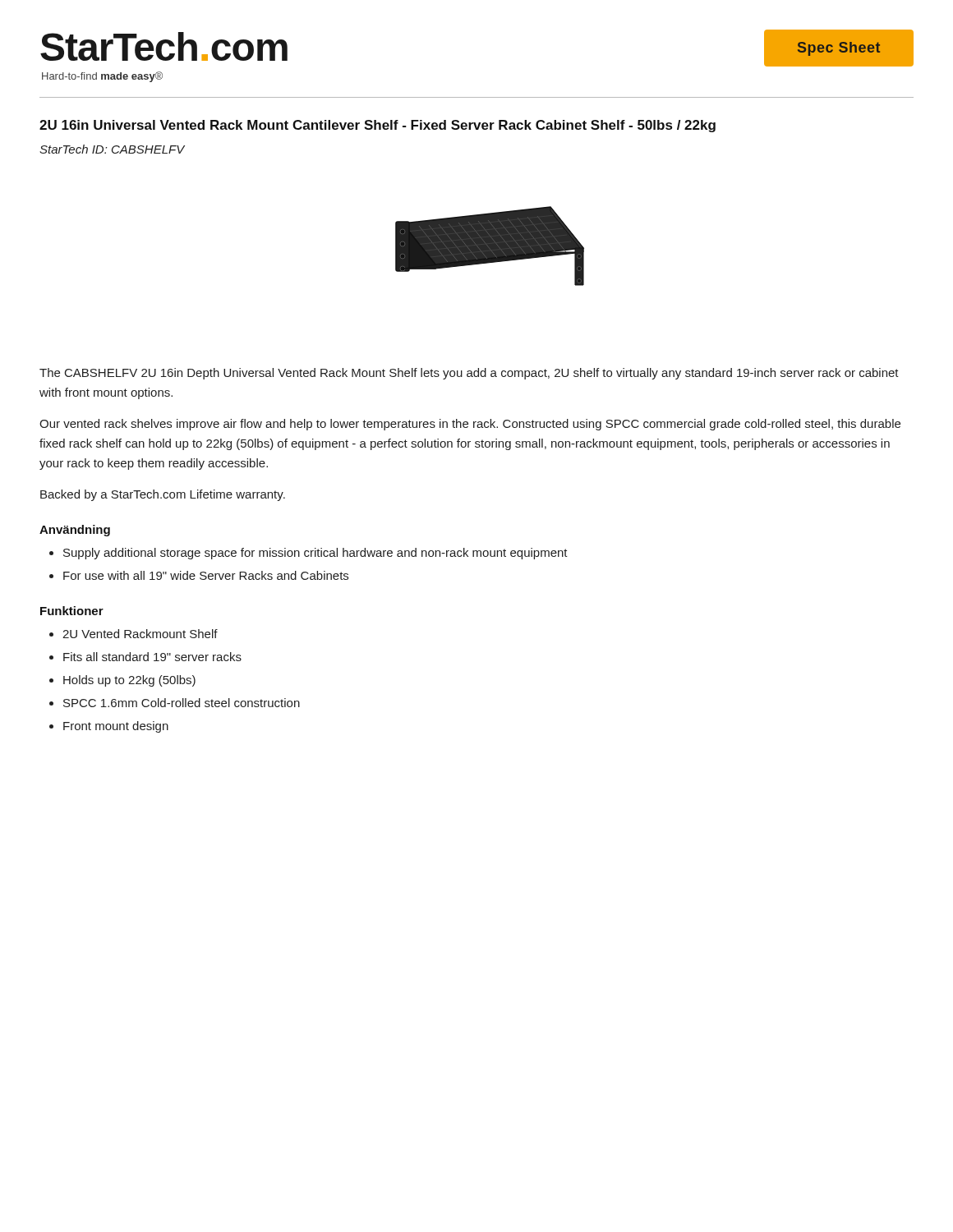This screenshot has height=1232, width=953.
Task: Point to the block beginning "Fits all standard 19" server"
Action: tap(152, 656)
